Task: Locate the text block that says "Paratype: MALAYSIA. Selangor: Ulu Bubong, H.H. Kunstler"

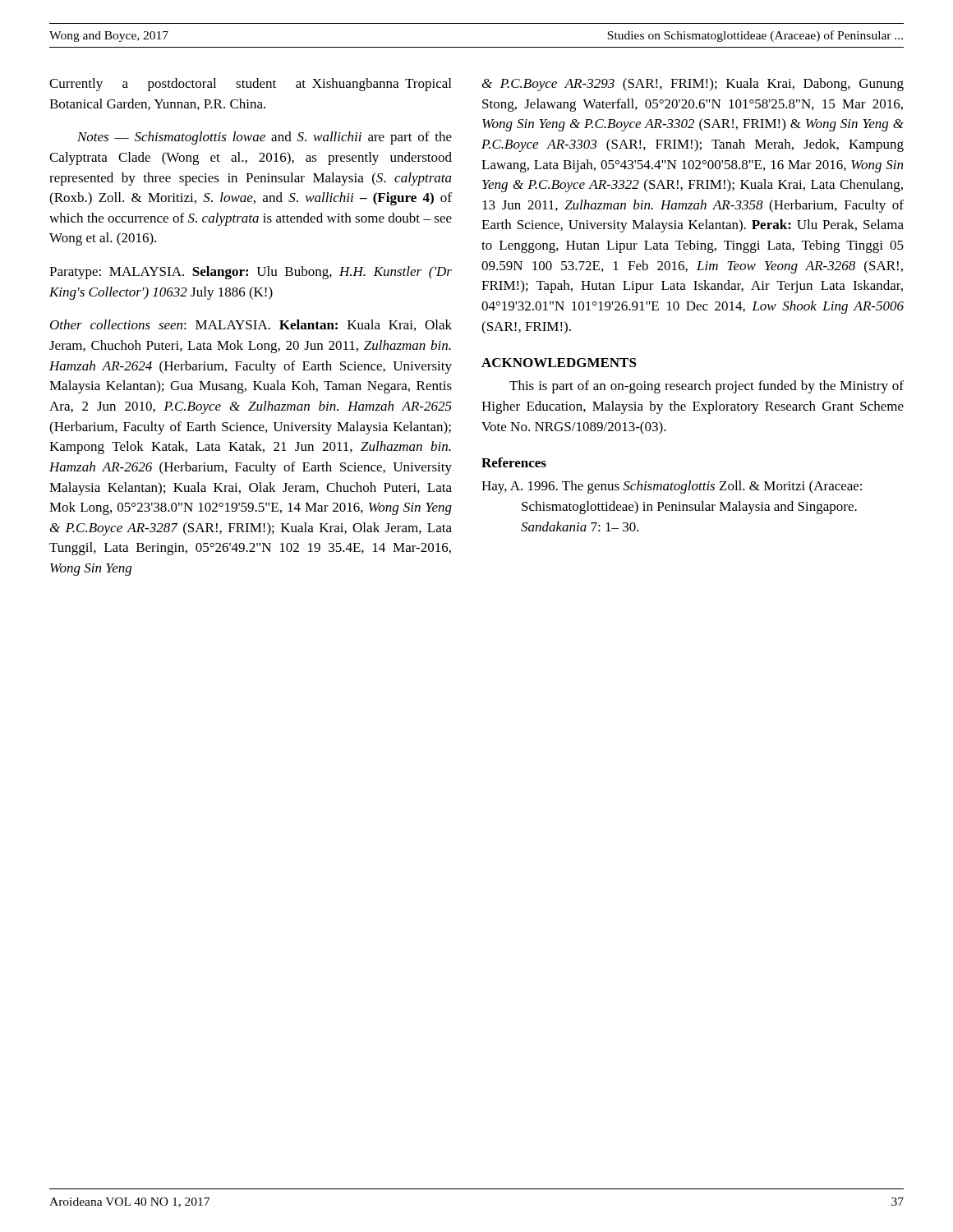Action: 251,282
